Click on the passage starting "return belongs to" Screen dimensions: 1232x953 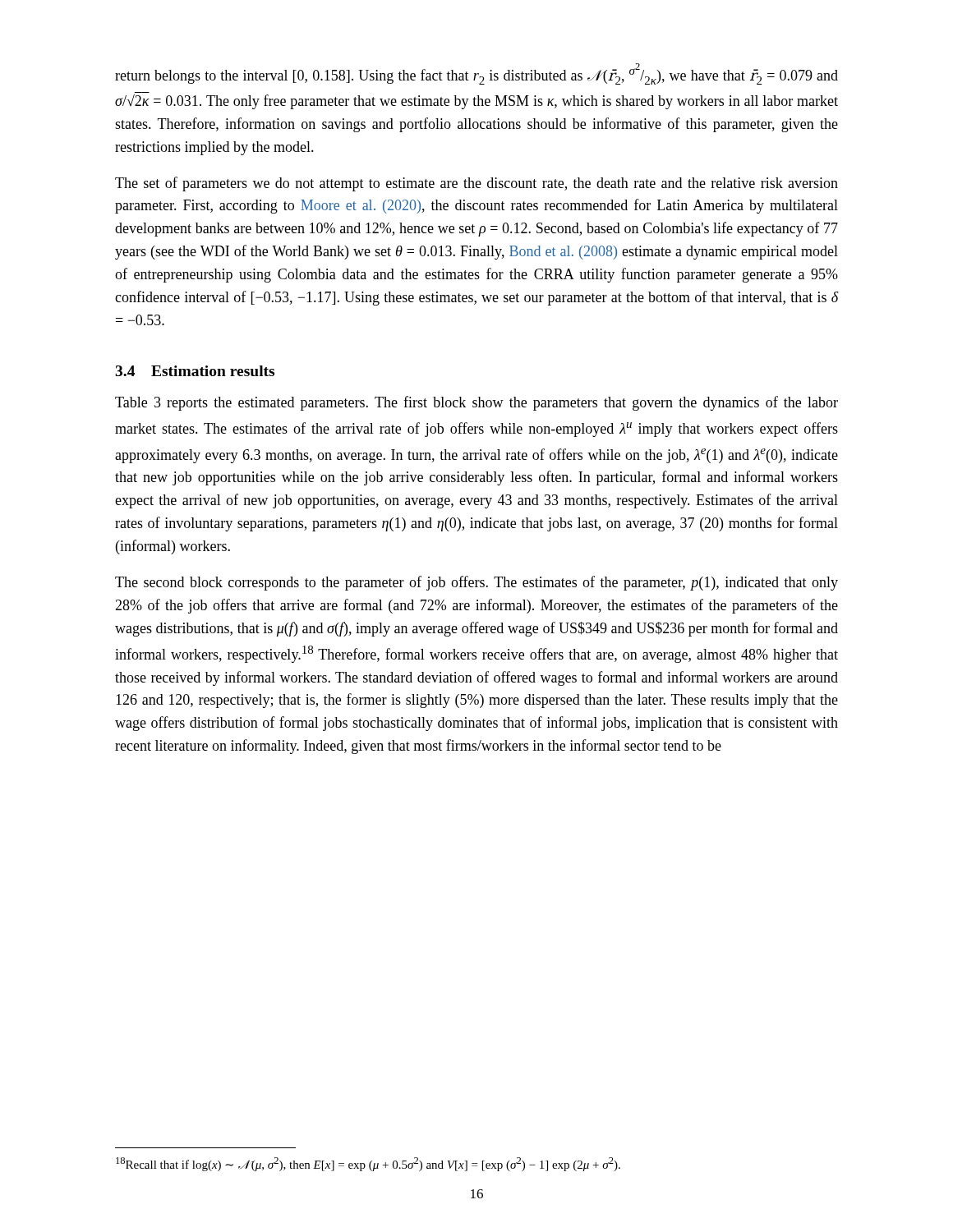476,109
